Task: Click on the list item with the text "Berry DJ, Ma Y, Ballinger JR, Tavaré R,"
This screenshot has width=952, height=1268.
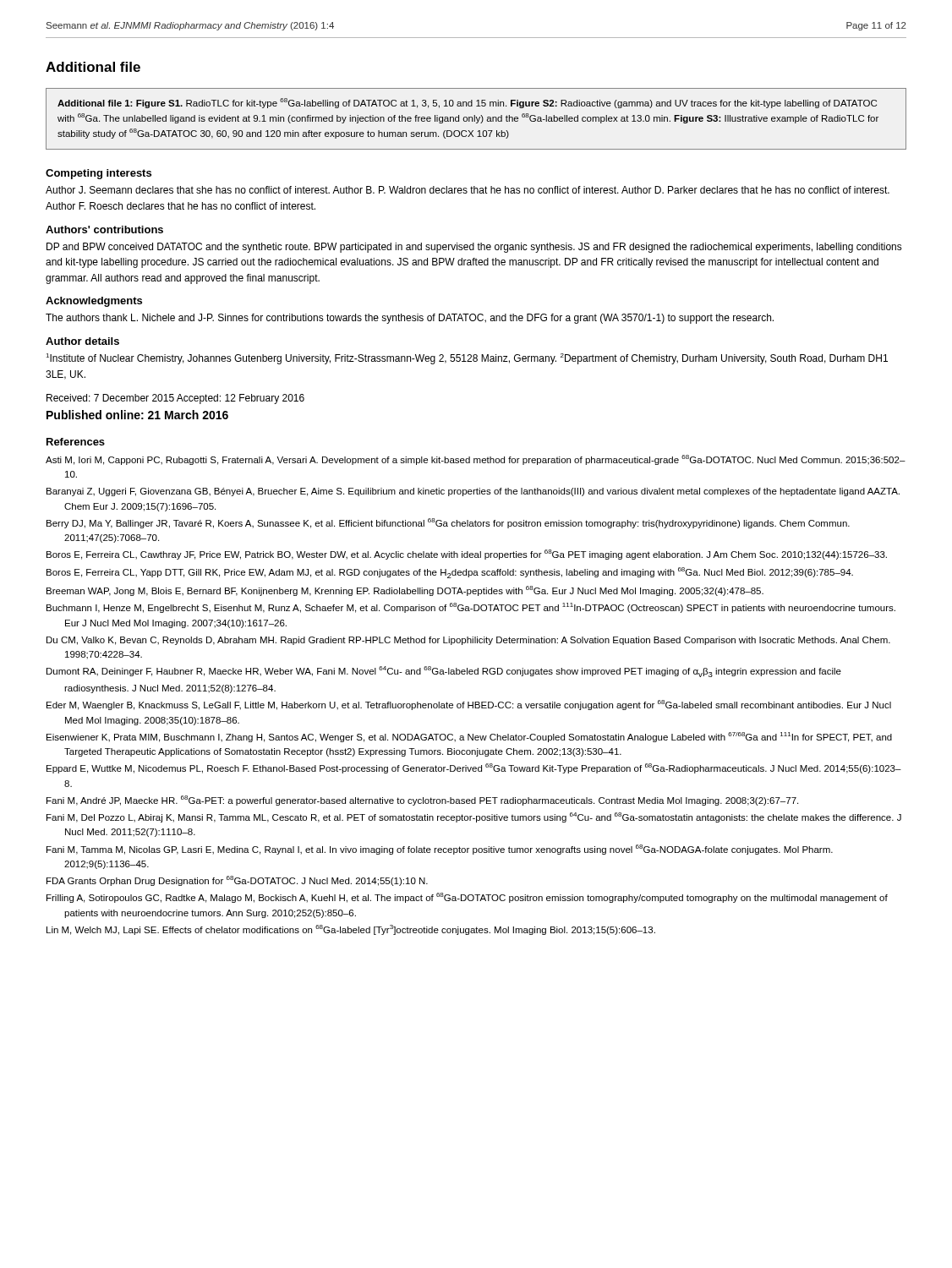Action: point(448,530)
